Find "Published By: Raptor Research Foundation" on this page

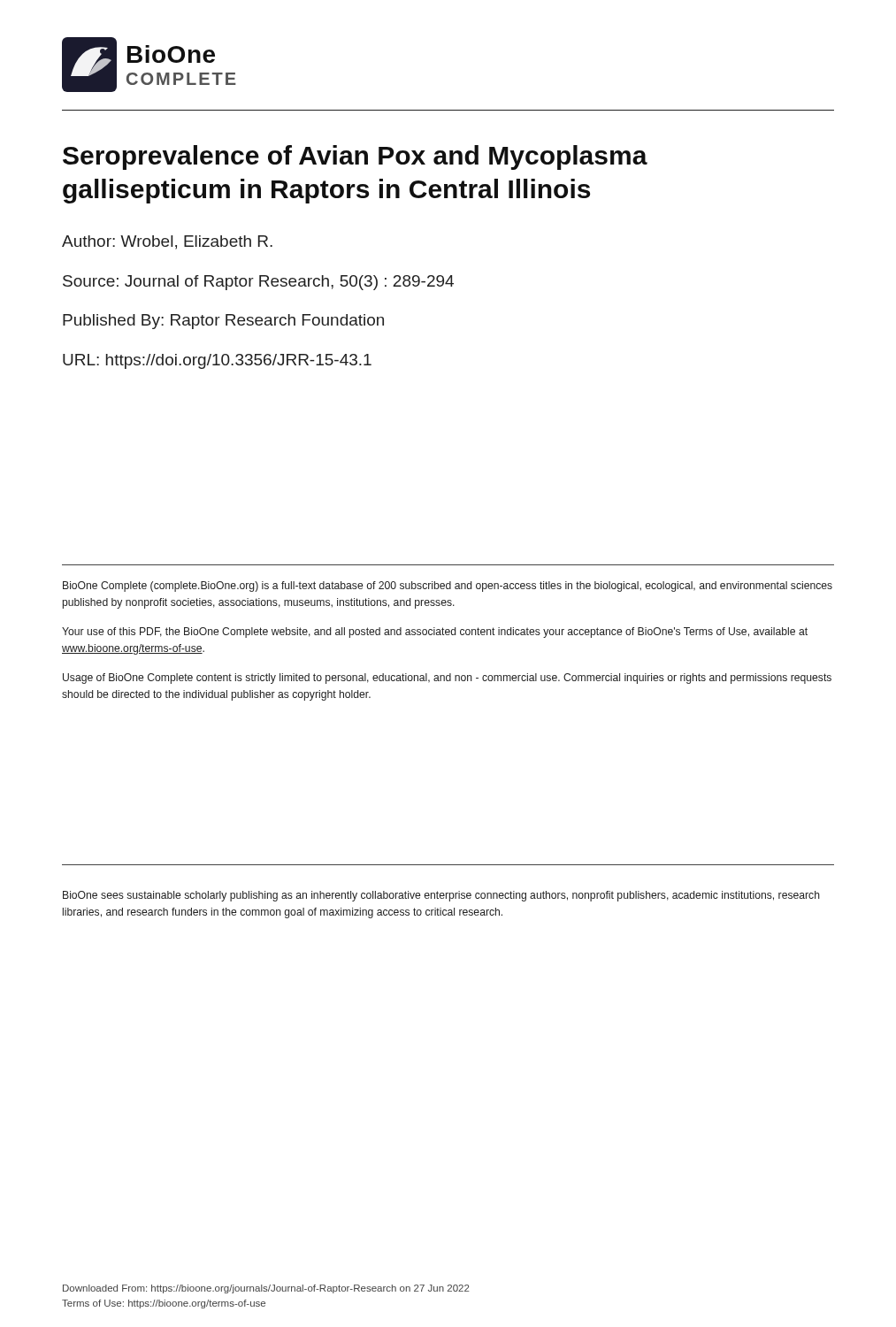pos(224,320)
